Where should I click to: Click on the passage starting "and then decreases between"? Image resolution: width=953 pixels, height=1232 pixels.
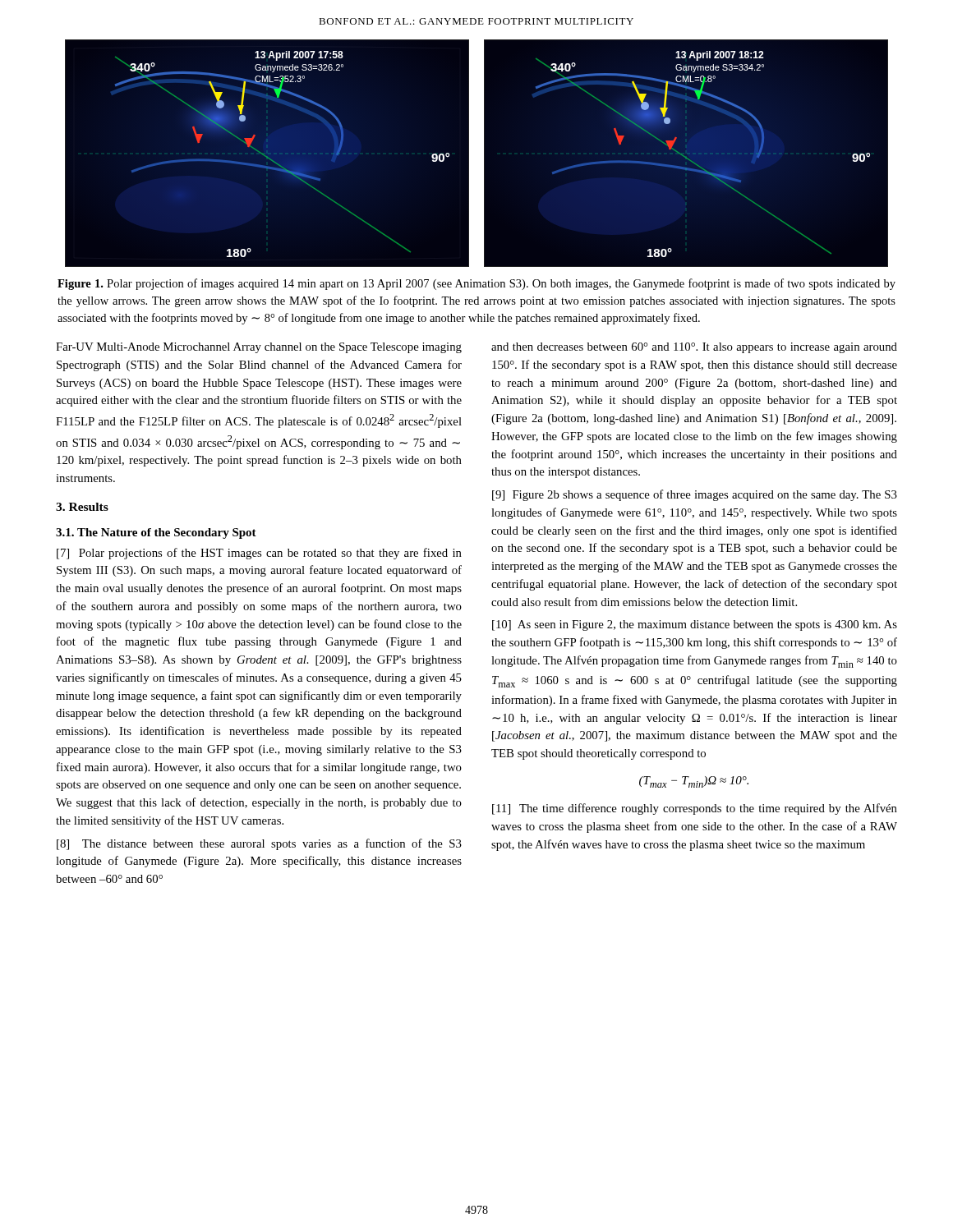694,409
